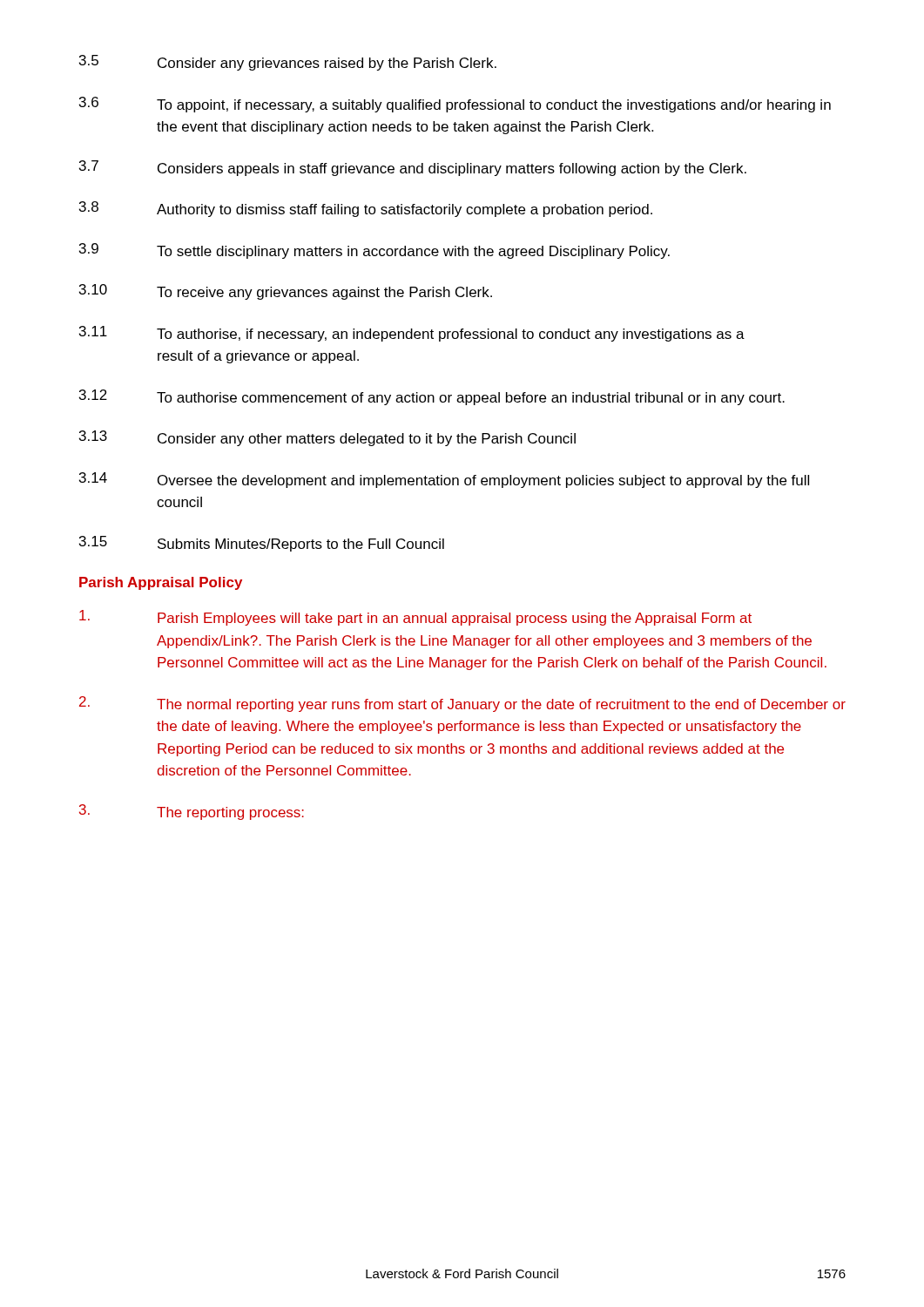The height and width of the screenshot is (1307, 924).
Task: Locate the passage starting "Parish Appraisal Policy"
Action: coord(160,582)
